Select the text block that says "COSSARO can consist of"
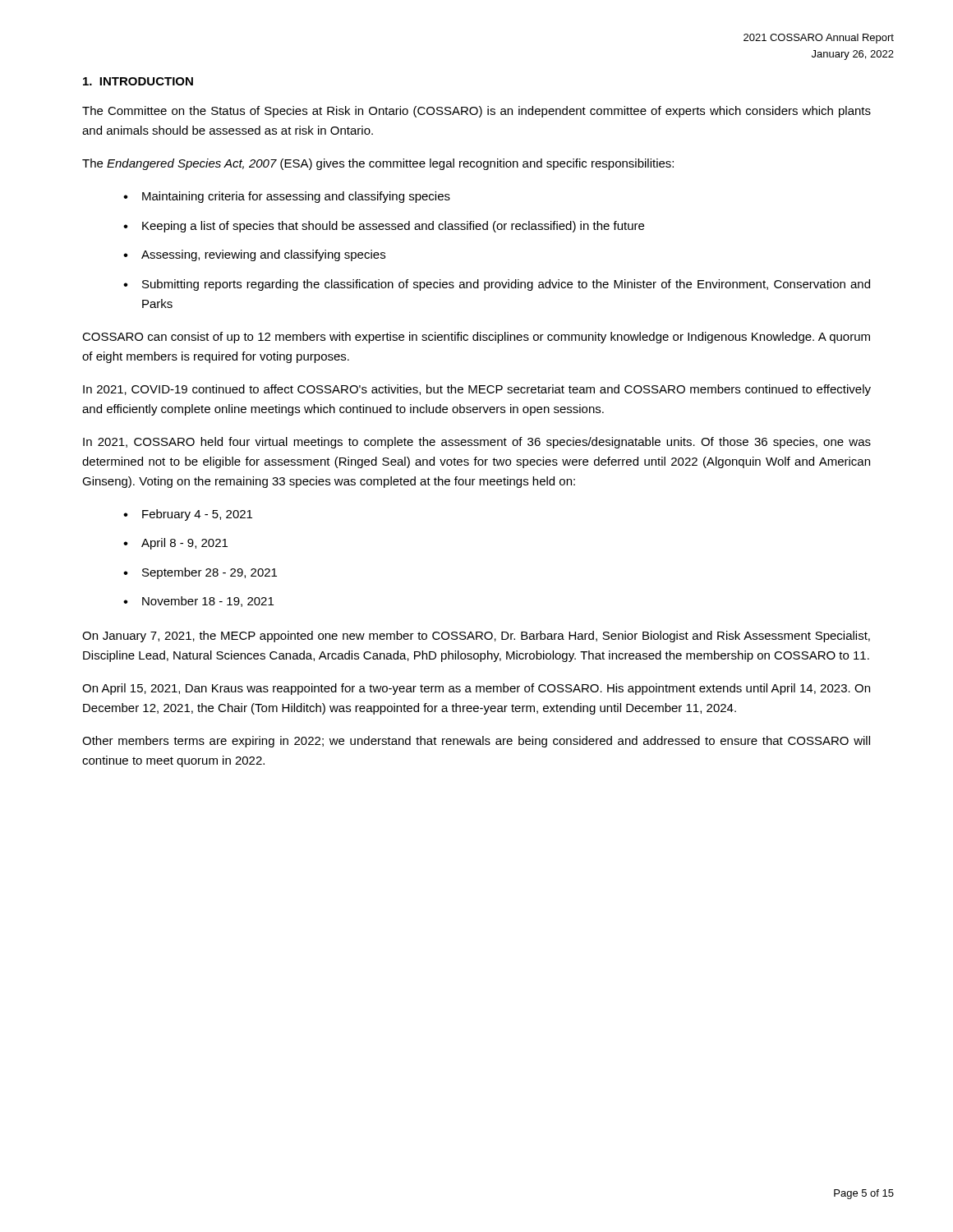The width and height of the screenshot is (953, 1232). (x=476, y=346)
